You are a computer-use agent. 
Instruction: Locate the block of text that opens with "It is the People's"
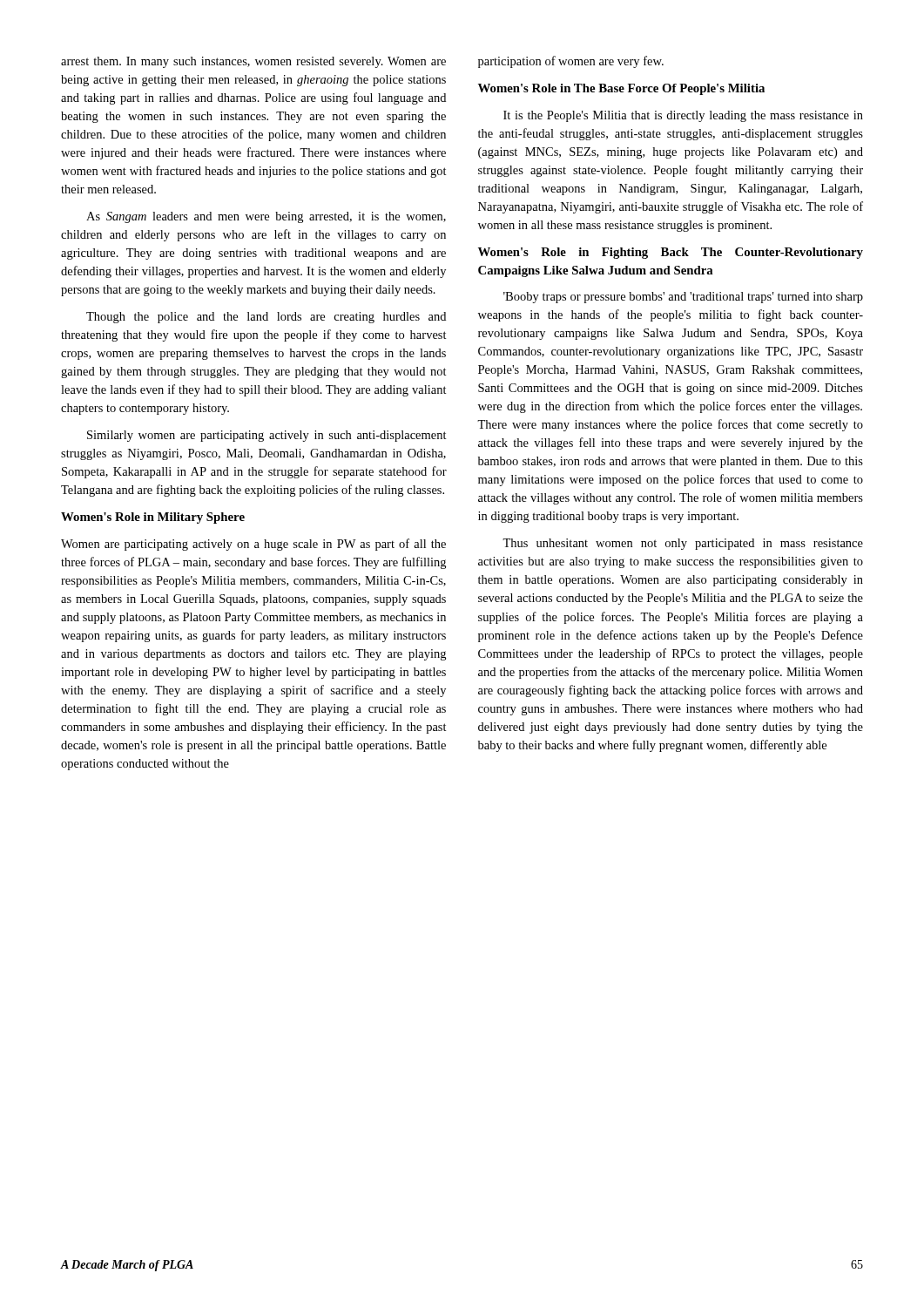click(x=670, y=170)
